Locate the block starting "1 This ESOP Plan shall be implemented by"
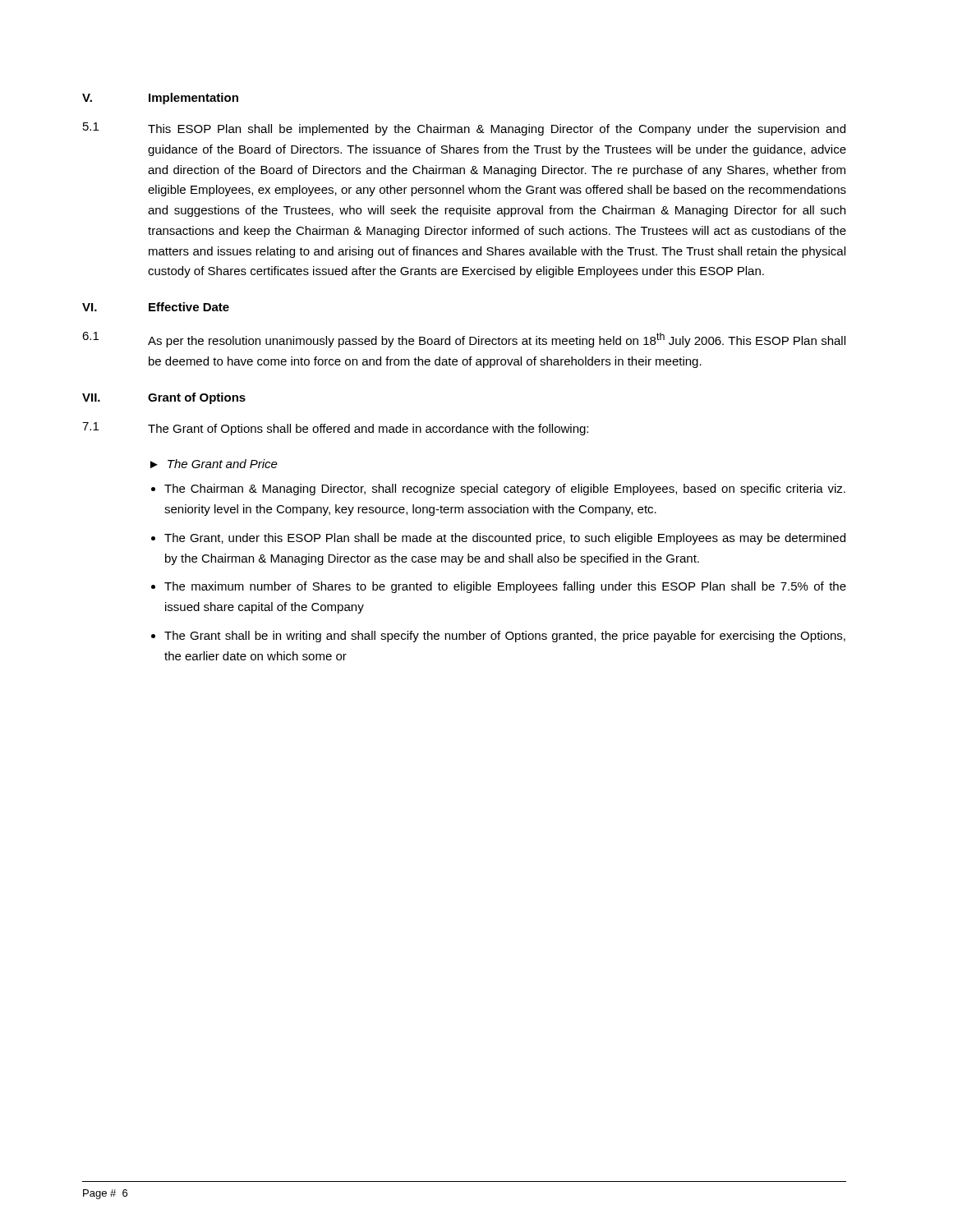This screenshot has width=953, height=1232. tap(464, 200)
